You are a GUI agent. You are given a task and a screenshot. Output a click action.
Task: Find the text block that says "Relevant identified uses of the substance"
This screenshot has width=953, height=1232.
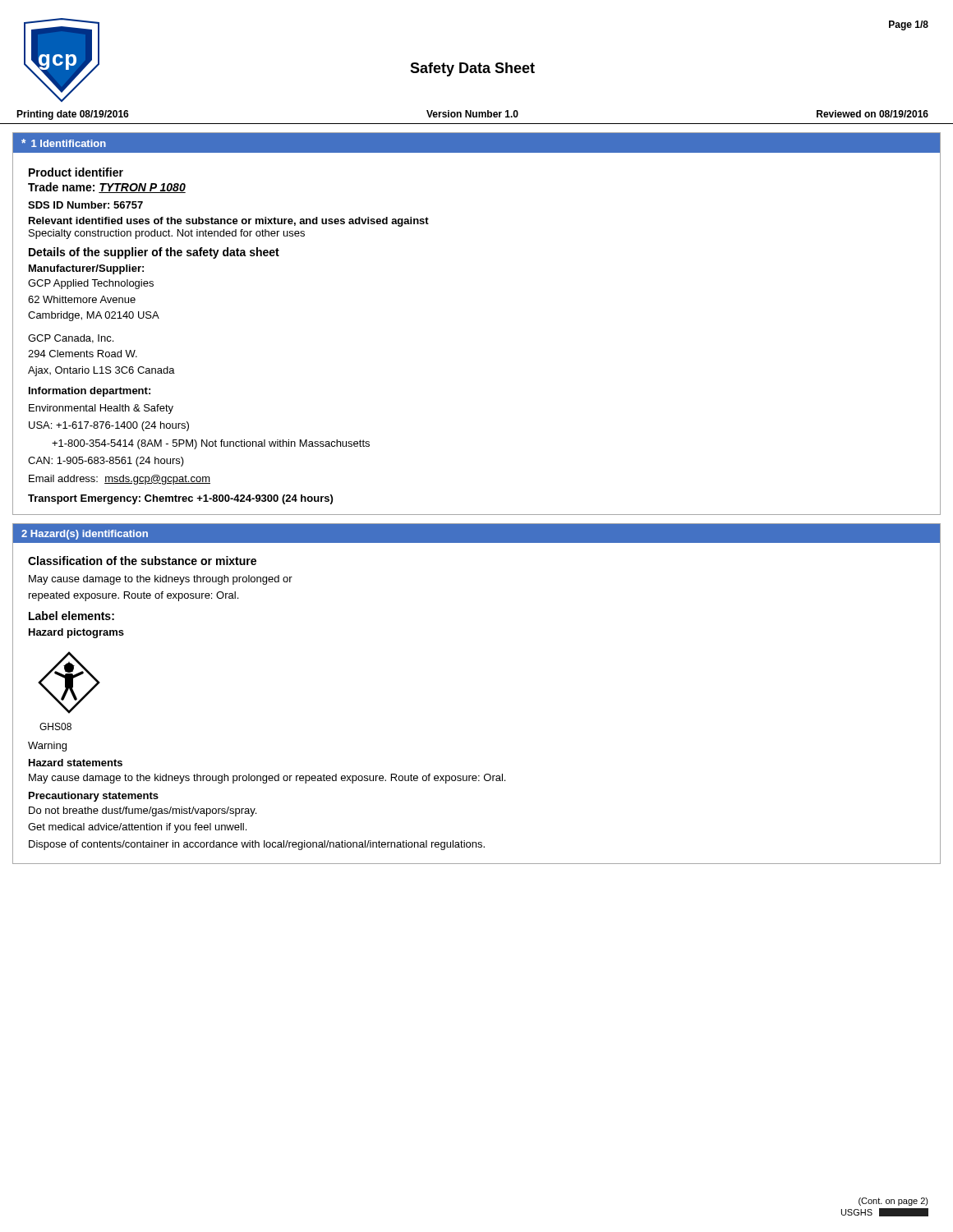(x=228, y=227)
